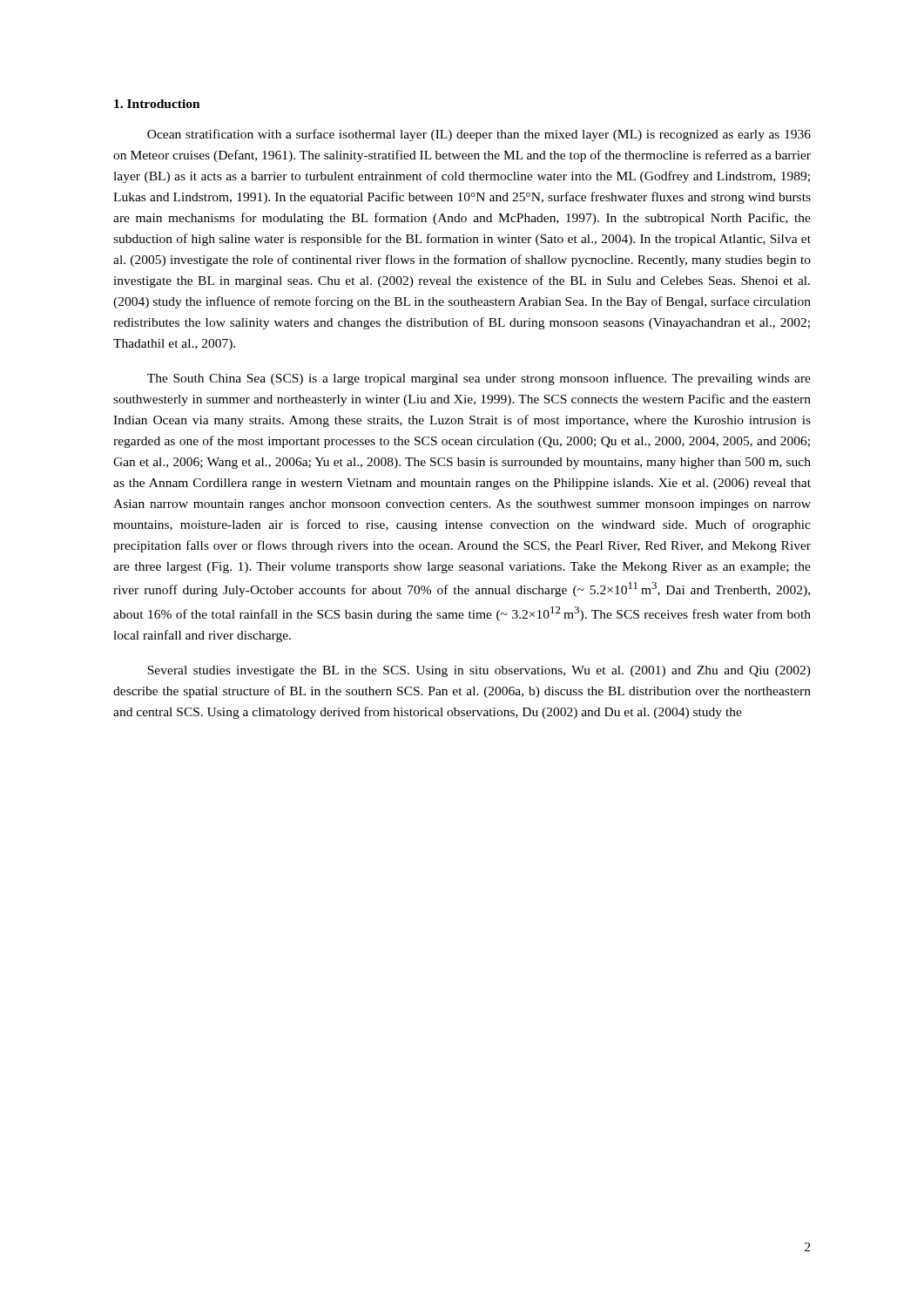The height and width of the screenshot is (1307, 924).
Task: Where does it say "1. Introduction"?
Action: coord(157,103)
